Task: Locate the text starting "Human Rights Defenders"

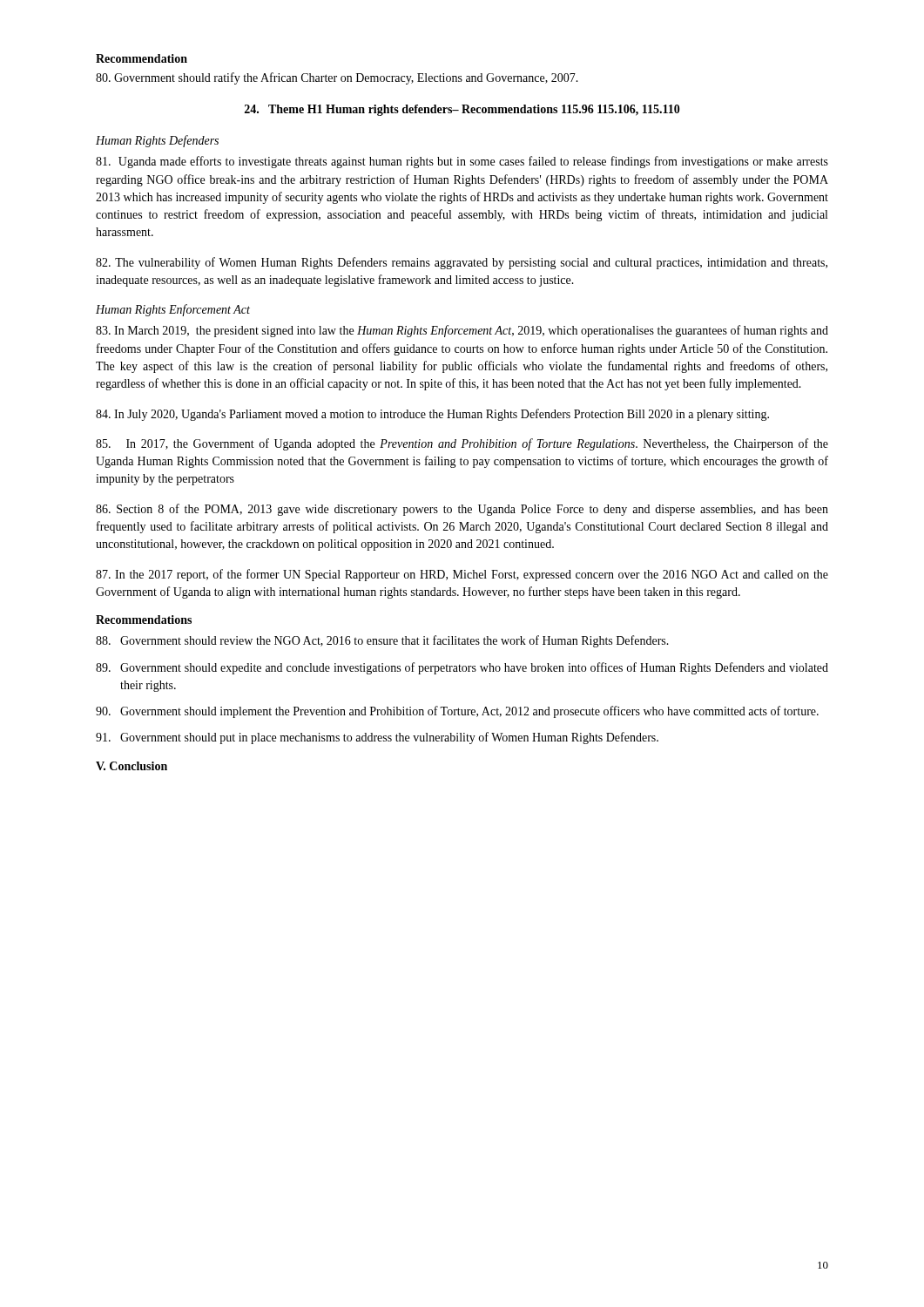Action: click(x=157, y=141)
